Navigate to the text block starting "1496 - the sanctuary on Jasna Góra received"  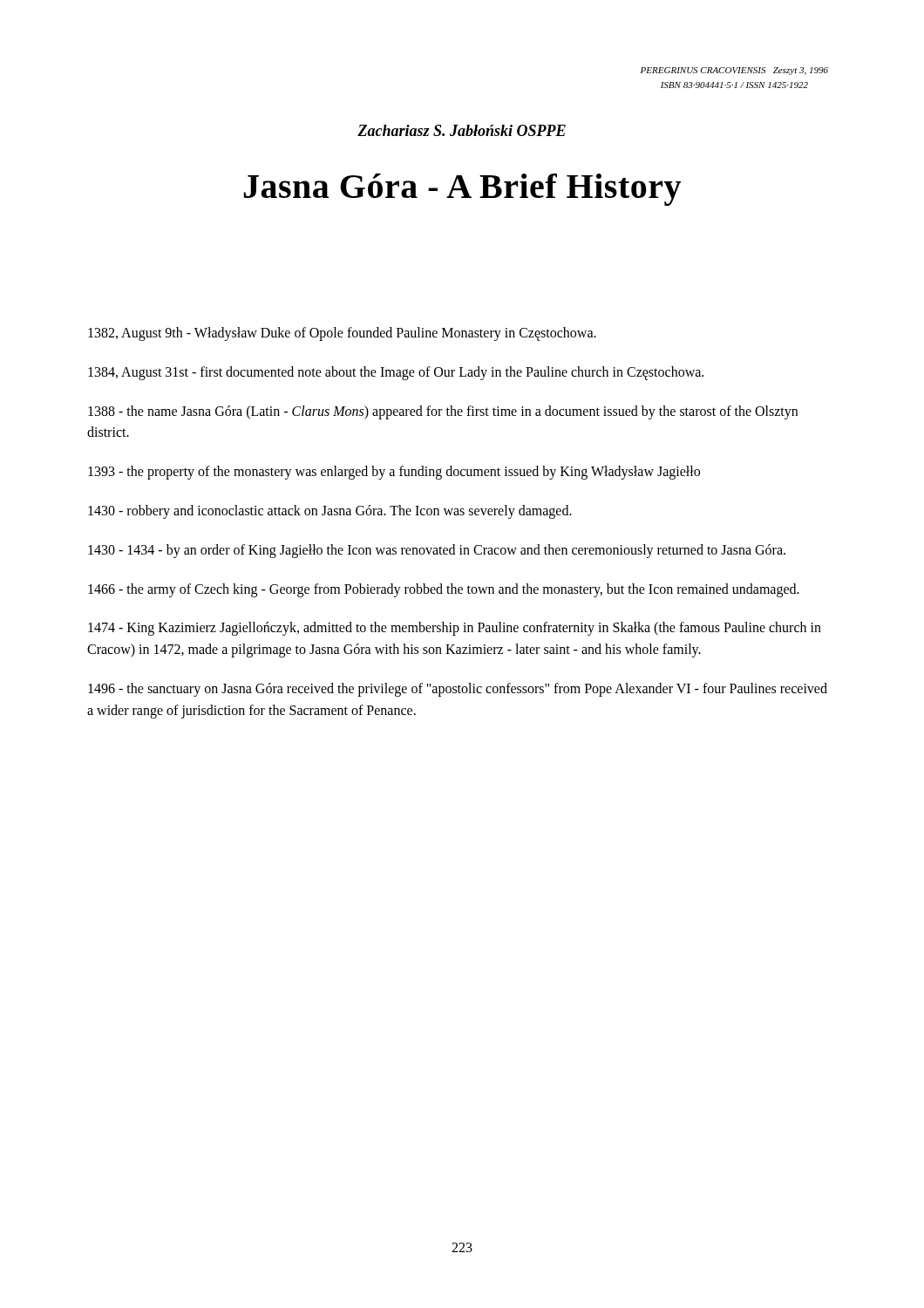pos(462,700)
